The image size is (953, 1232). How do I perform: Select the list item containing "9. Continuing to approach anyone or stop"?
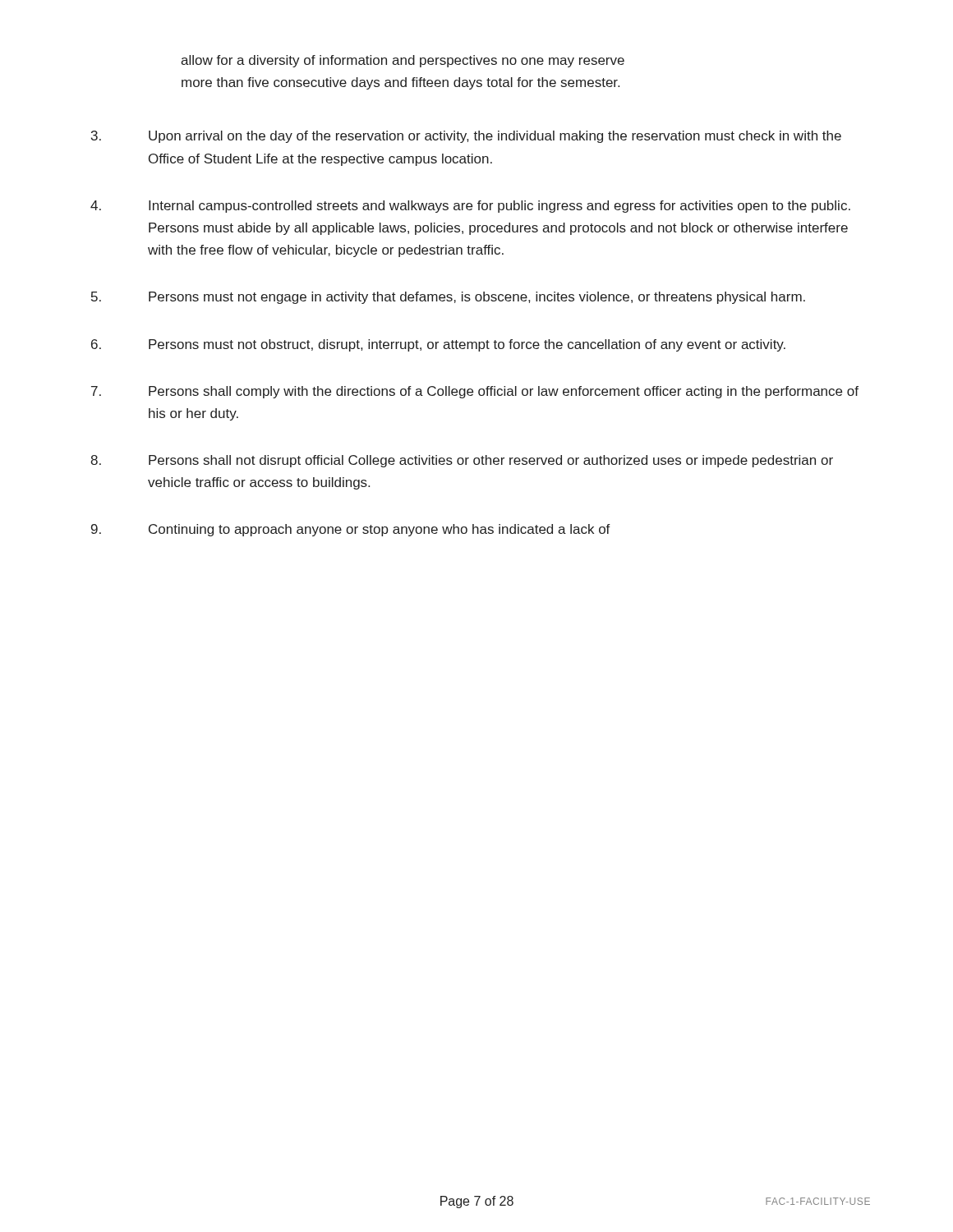click(x=481, y=530)
